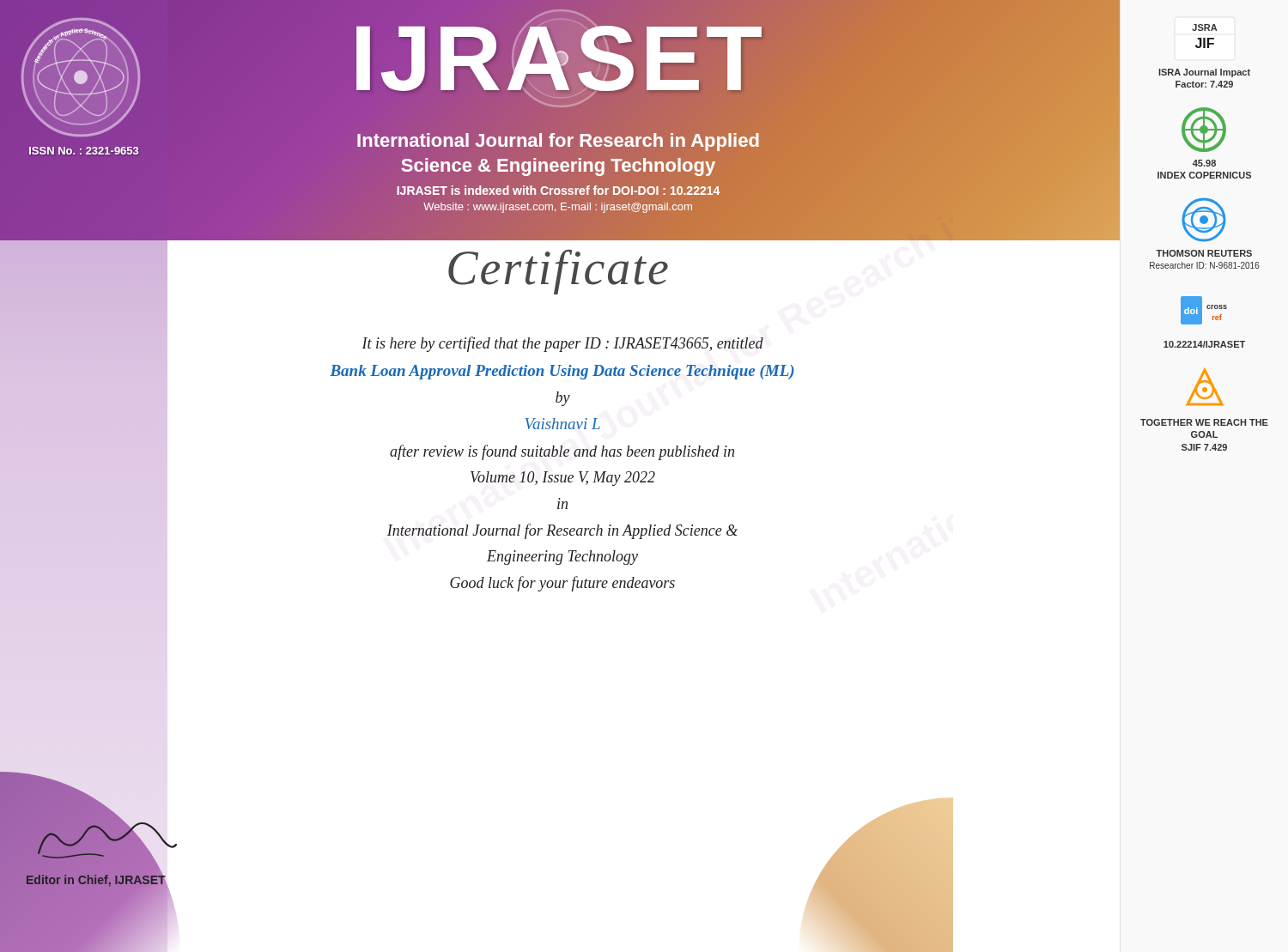Point to the block beginning "IJRASET is indexed with Crossref for"
Screen dimensions: 952x1288
[558, 191]
